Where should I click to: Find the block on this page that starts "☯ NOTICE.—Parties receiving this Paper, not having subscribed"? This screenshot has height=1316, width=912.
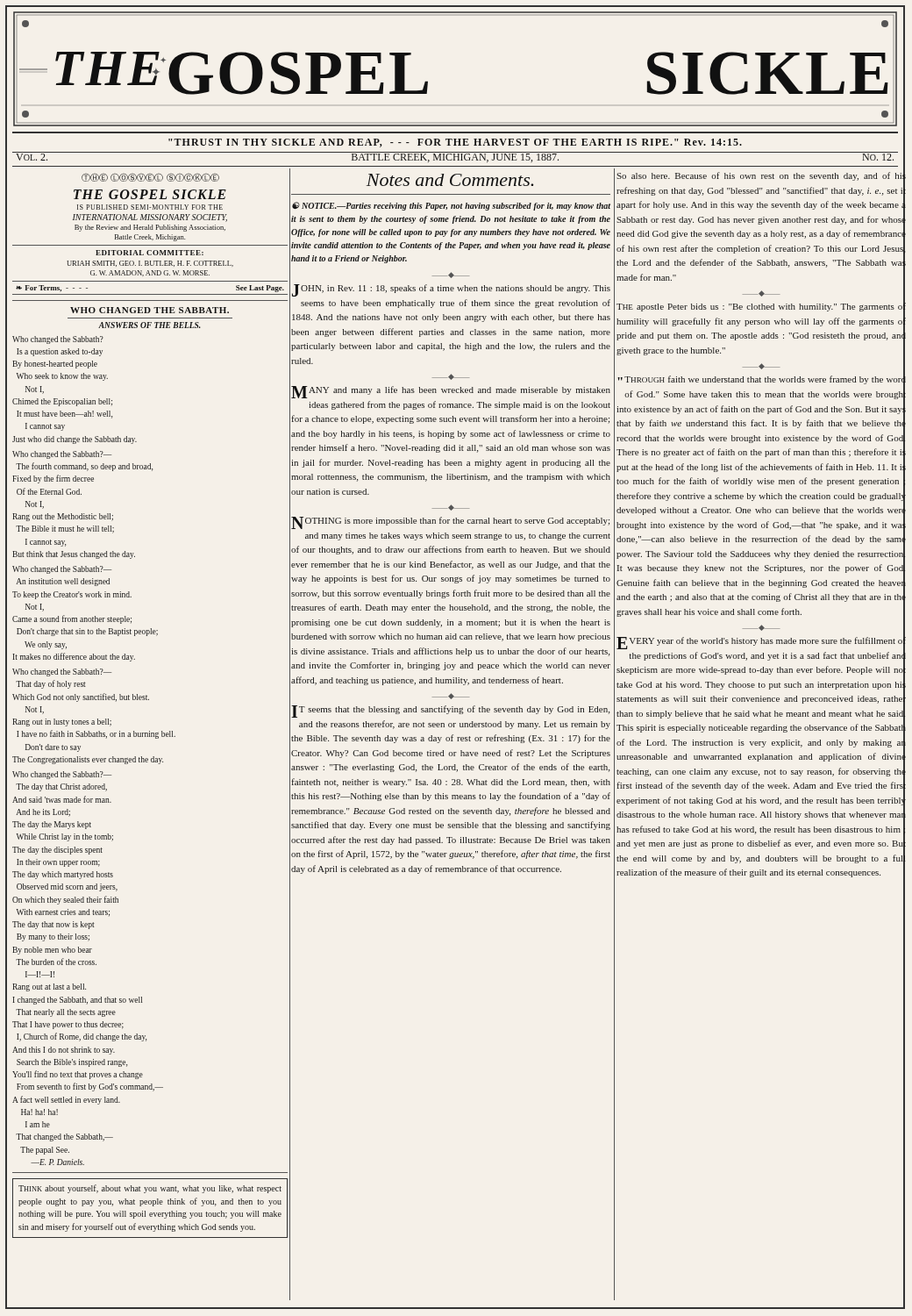tap(451, 232)
